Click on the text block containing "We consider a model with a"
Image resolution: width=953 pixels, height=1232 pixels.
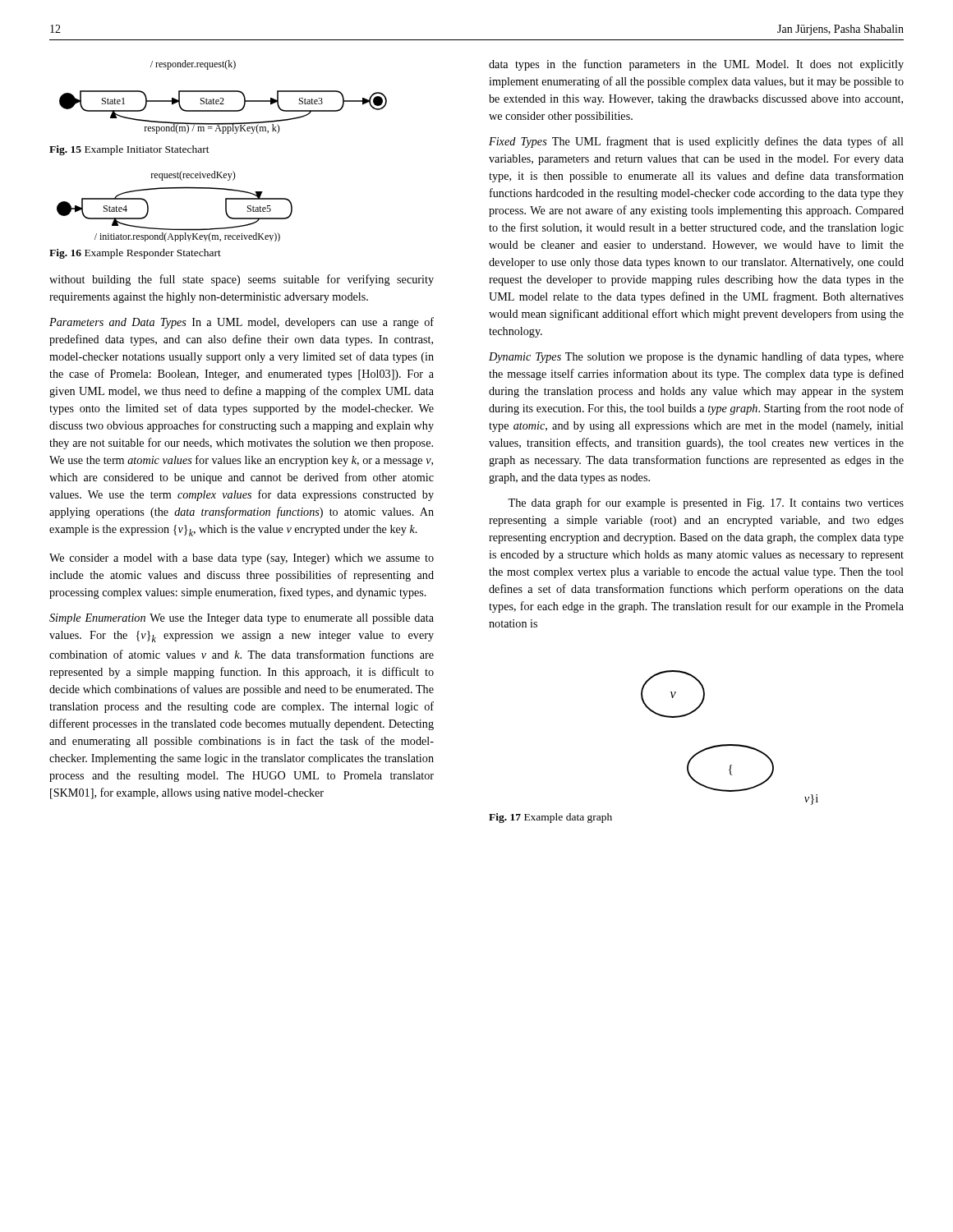point(242,575)
